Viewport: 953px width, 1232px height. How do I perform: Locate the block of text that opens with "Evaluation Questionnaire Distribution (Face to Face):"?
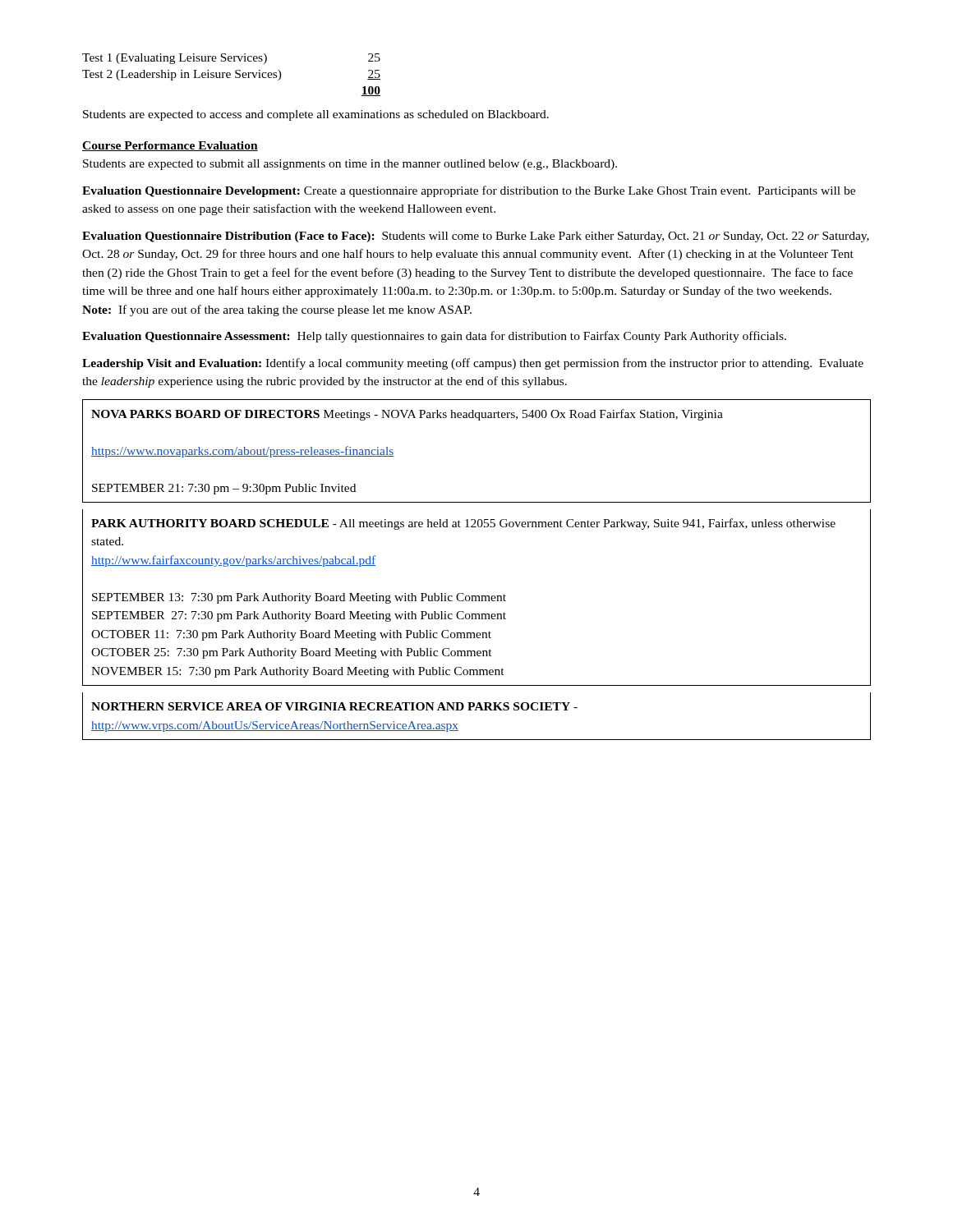click(476, 272)
